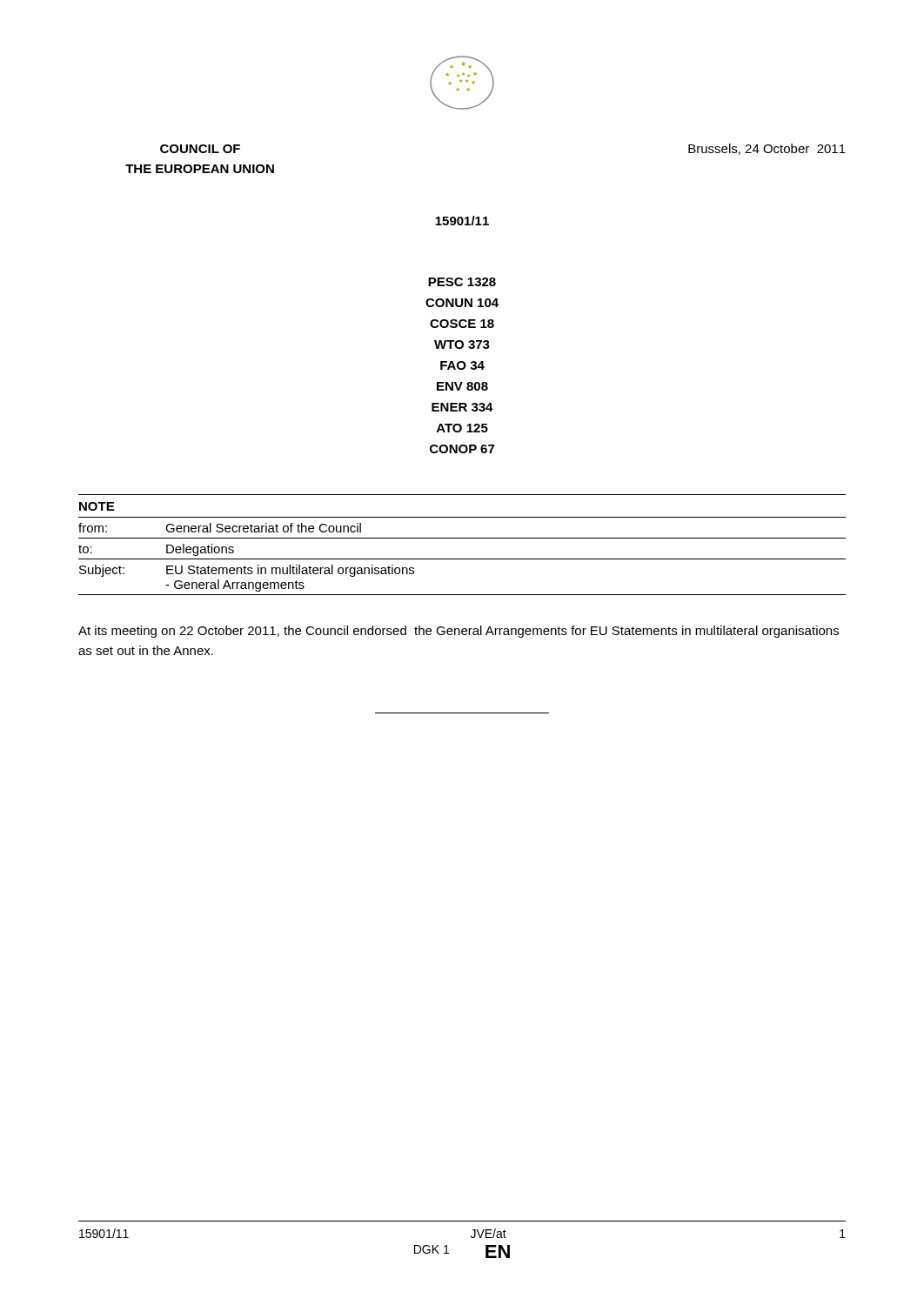
Task: Find the title
Action: coord(462,221)
